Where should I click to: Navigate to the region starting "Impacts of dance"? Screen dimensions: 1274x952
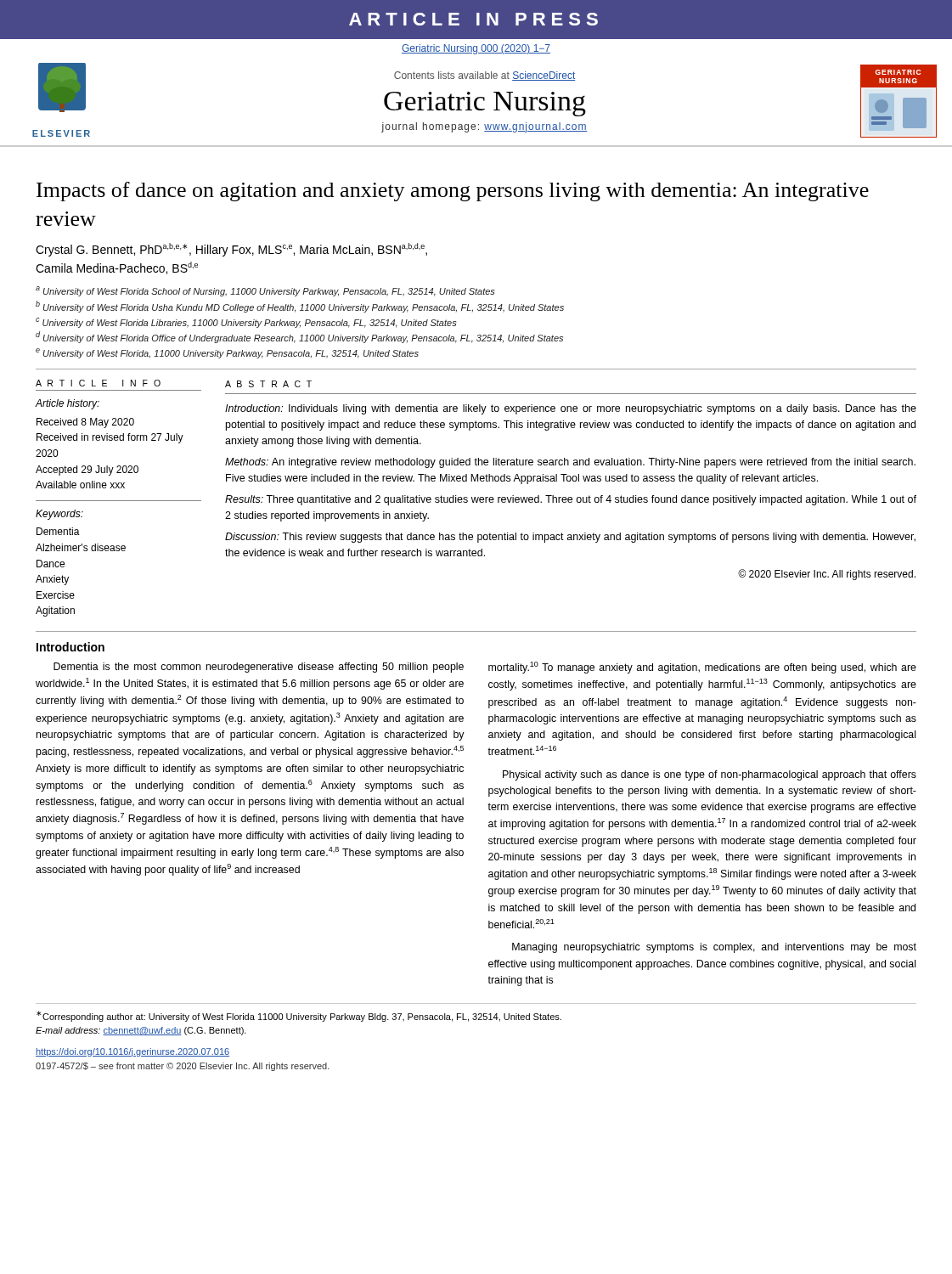452,204
